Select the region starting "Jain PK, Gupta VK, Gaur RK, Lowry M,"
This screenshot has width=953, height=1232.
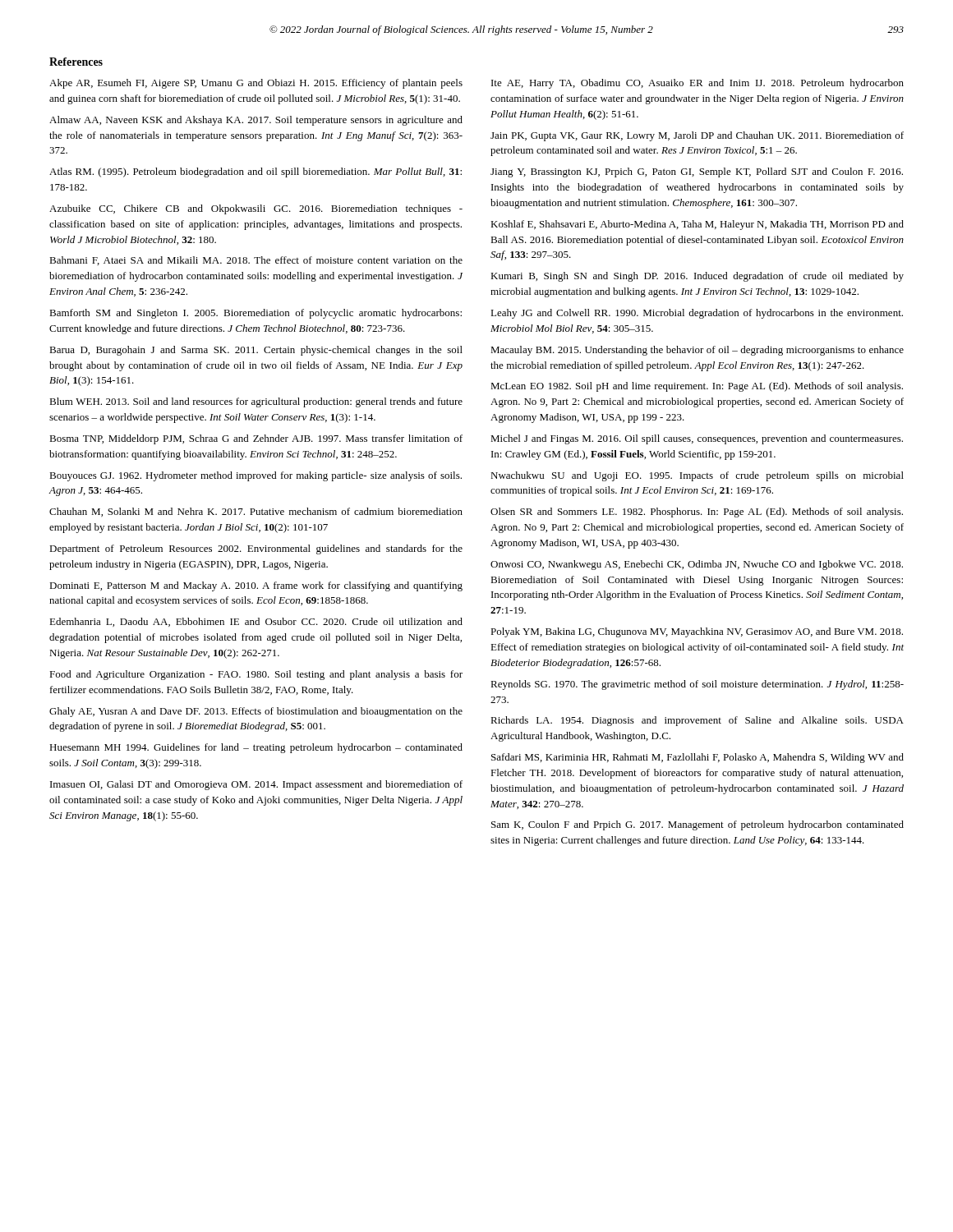tap(697, 142)
